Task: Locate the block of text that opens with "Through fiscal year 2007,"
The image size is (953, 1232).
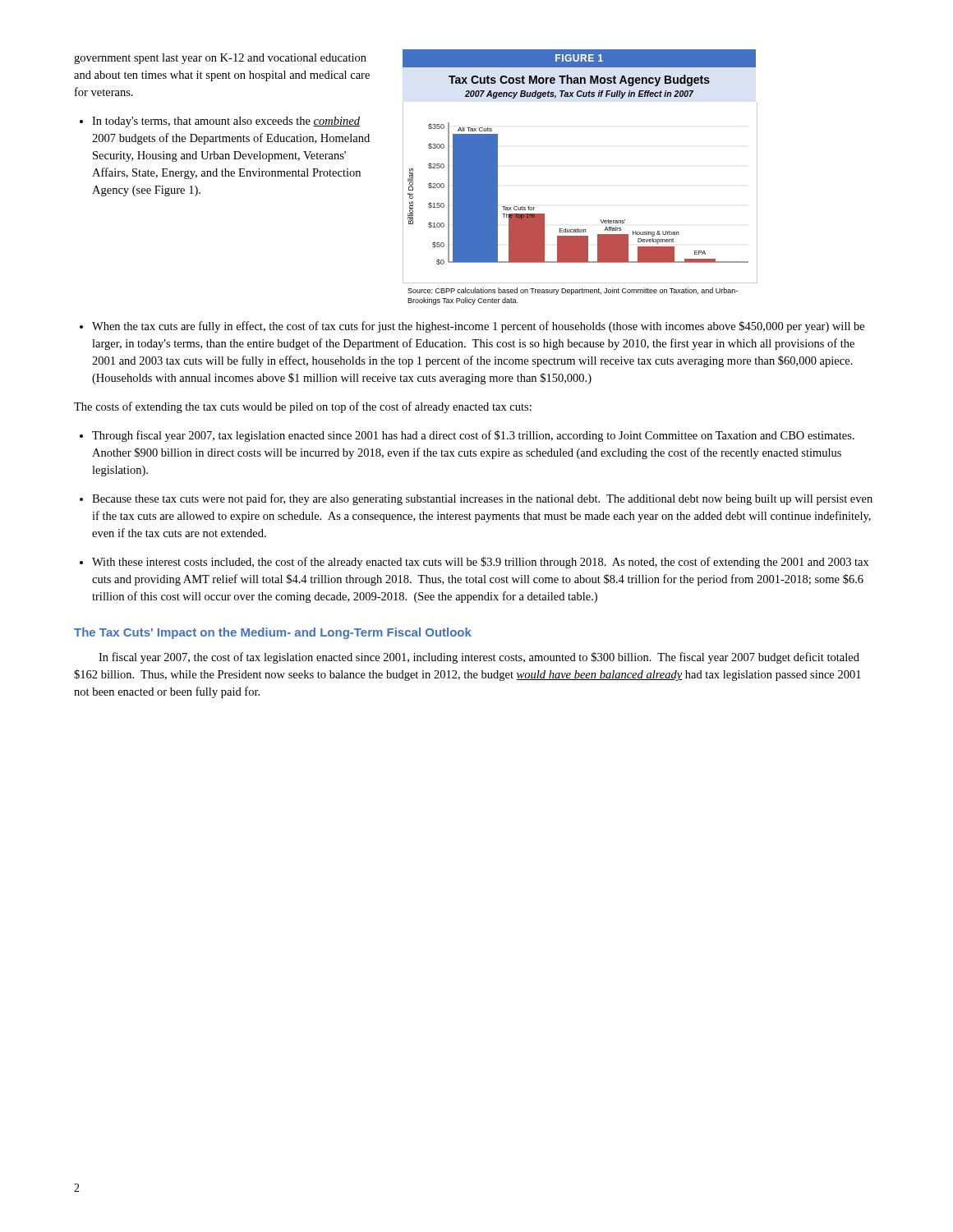Action: 486,453
